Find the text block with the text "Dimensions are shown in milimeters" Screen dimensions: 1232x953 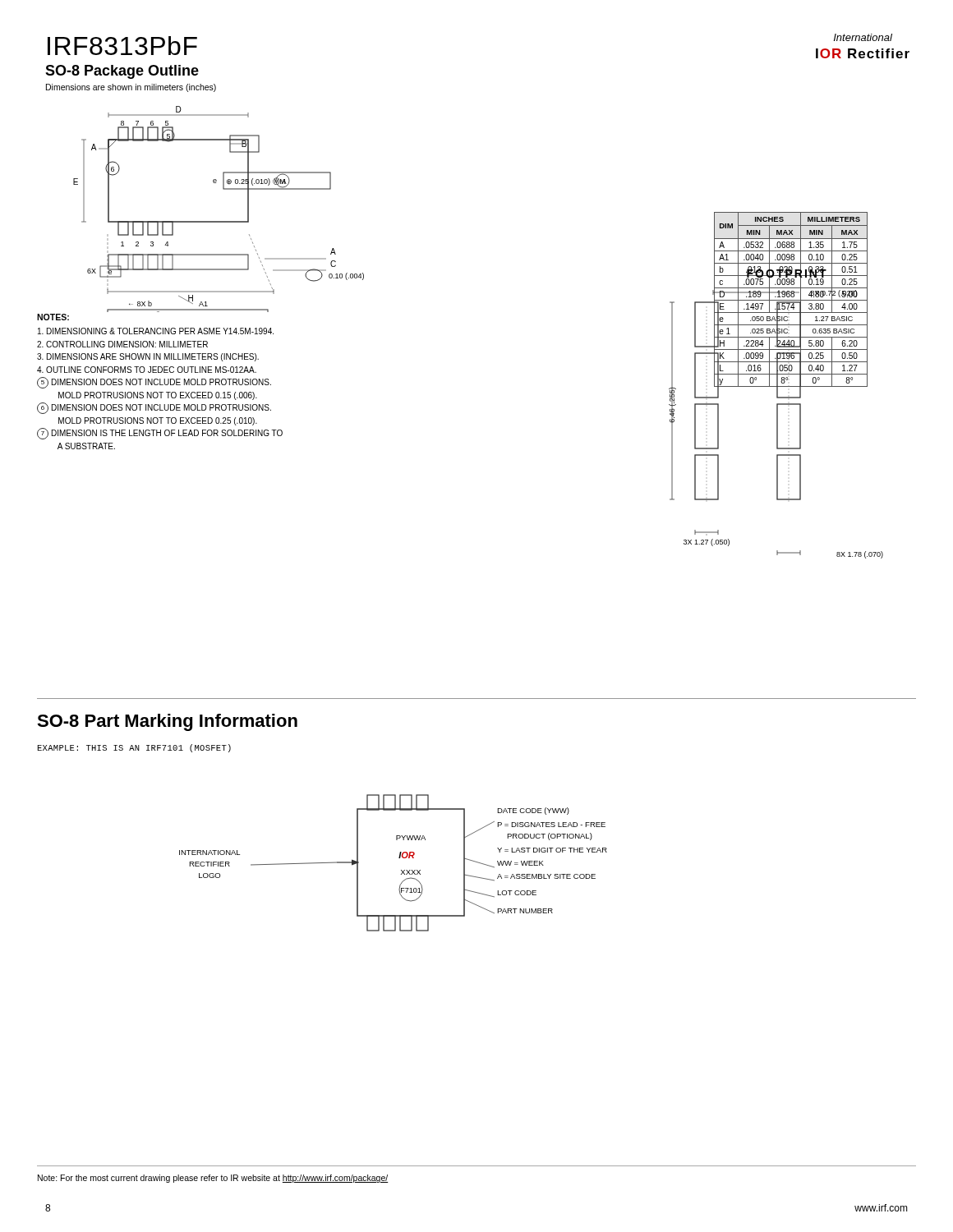pyautogui.click(x=131, y=87)
